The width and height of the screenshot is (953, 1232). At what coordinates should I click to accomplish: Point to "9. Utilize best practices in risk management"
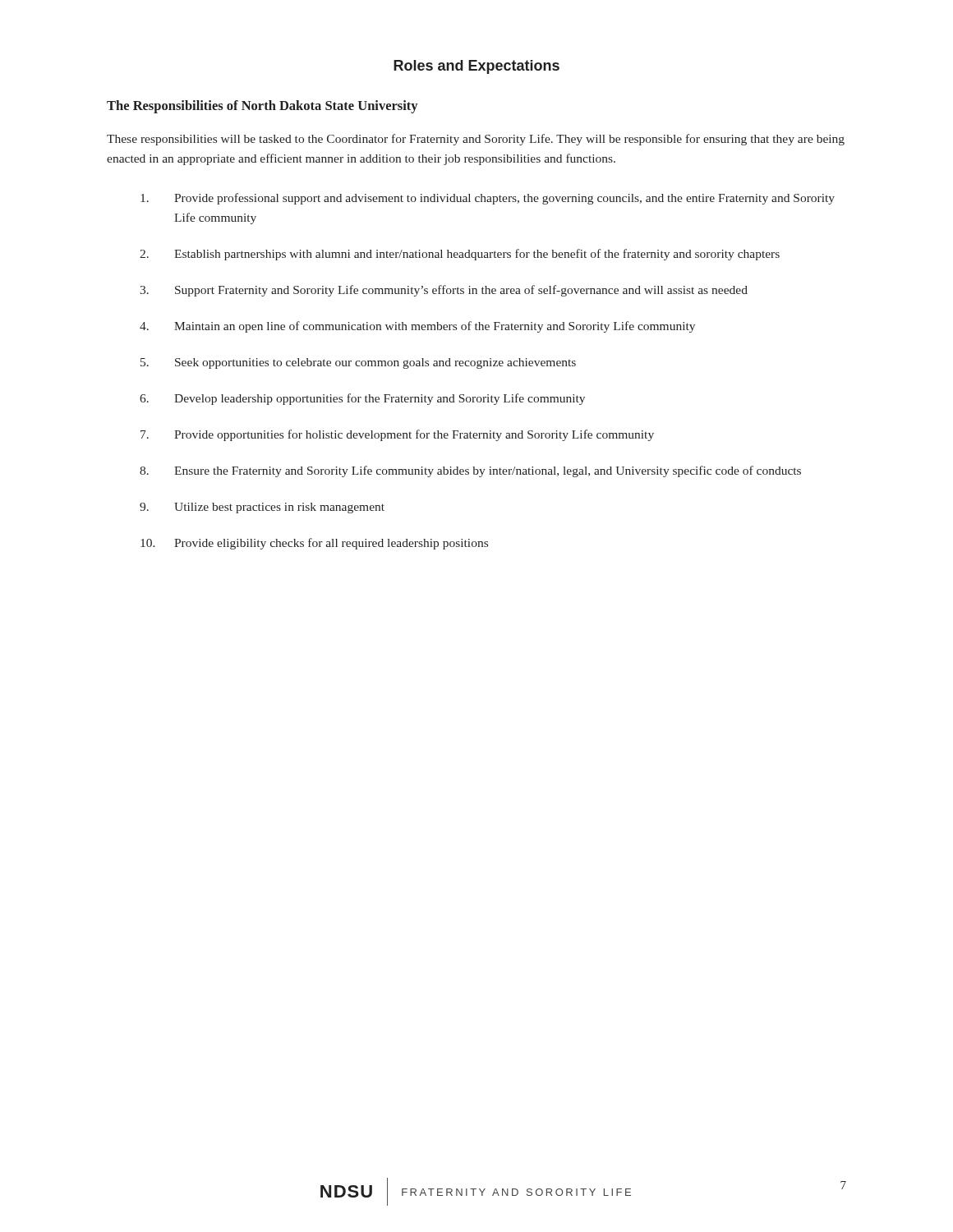coord(262,508)
